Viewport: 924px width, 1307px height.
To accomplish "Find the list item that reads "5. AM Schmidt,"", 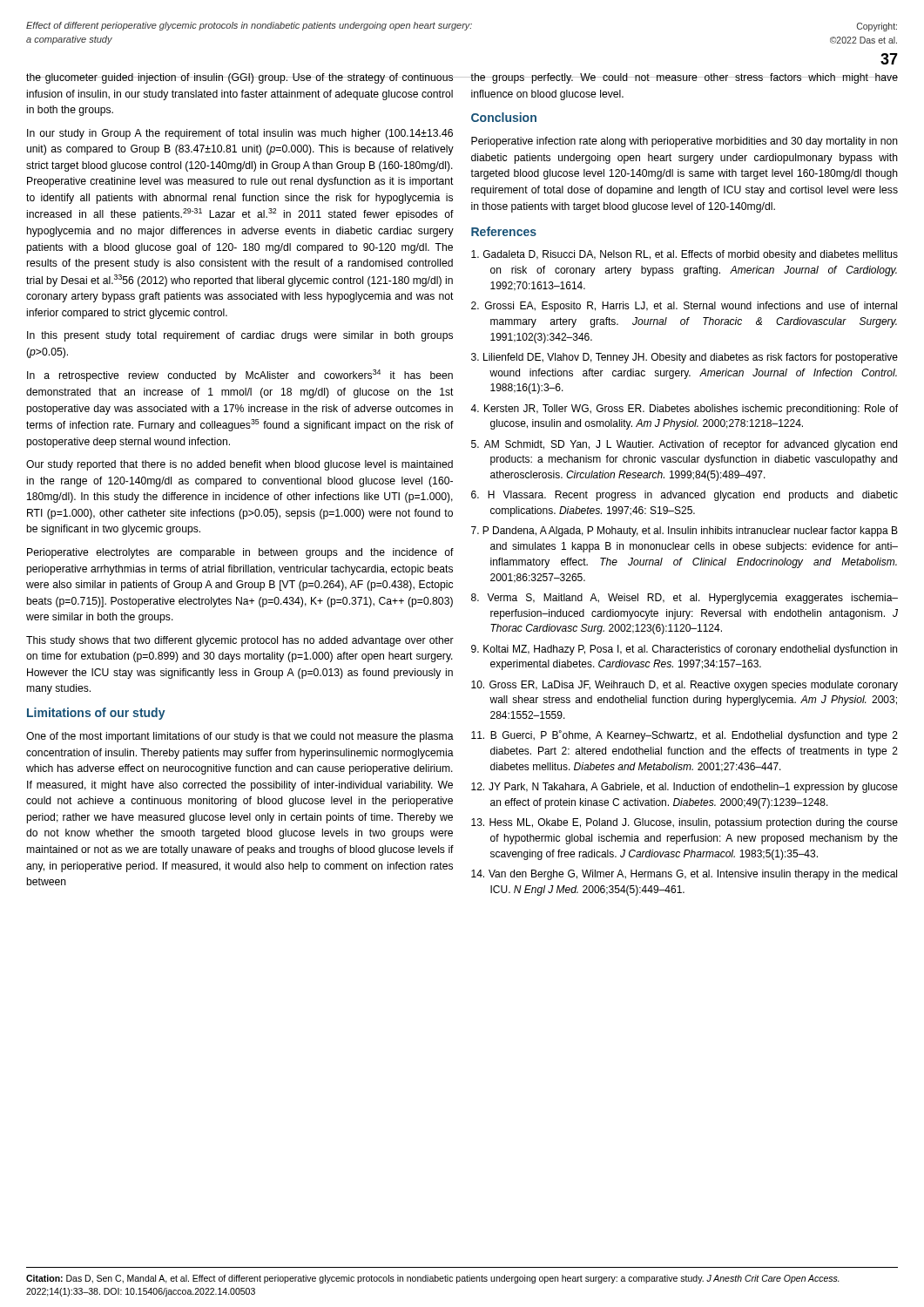I will tap(684, 460).
